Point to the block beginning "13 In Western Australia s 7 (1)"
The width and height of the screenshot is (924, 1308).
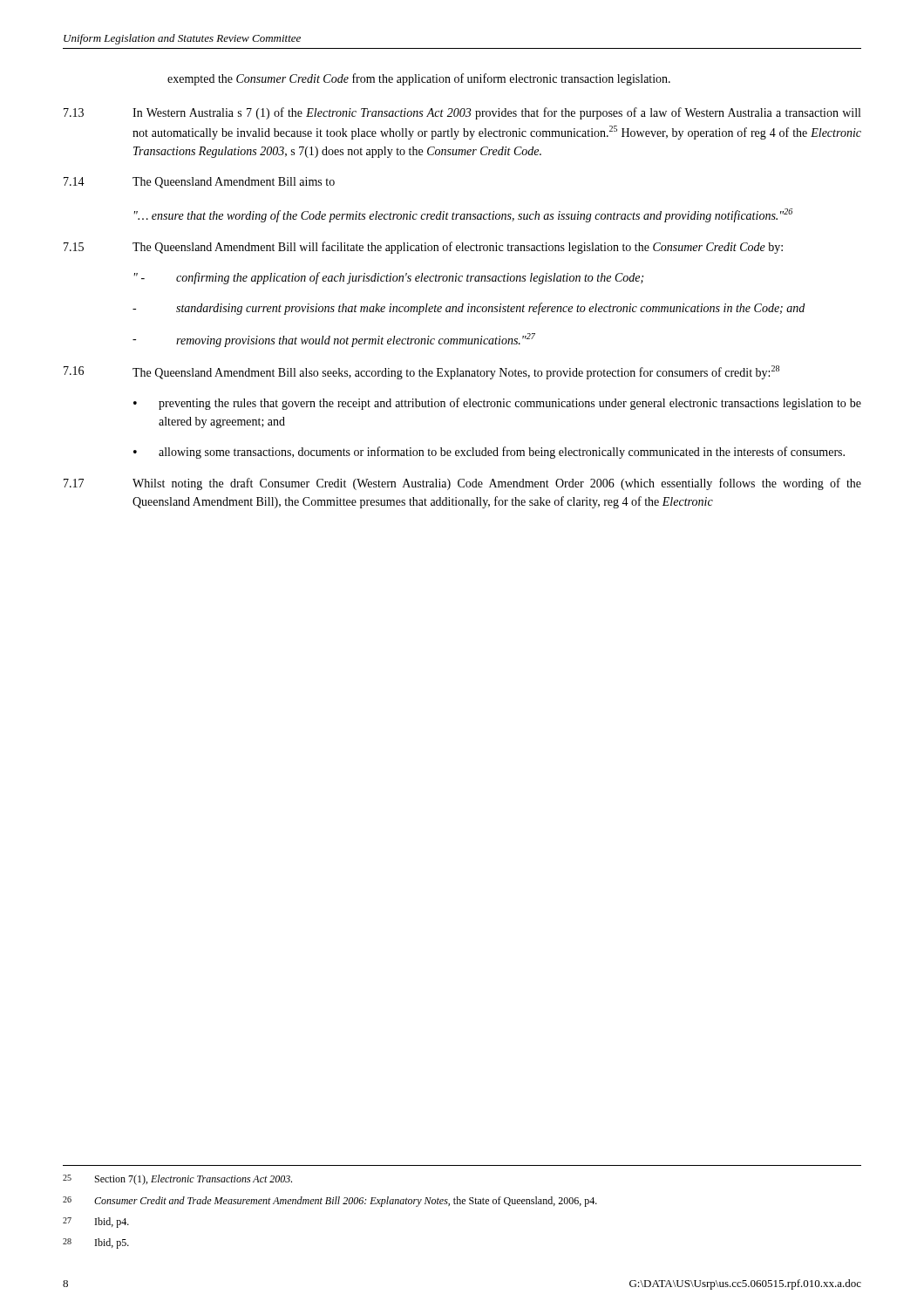pos(462,132)
